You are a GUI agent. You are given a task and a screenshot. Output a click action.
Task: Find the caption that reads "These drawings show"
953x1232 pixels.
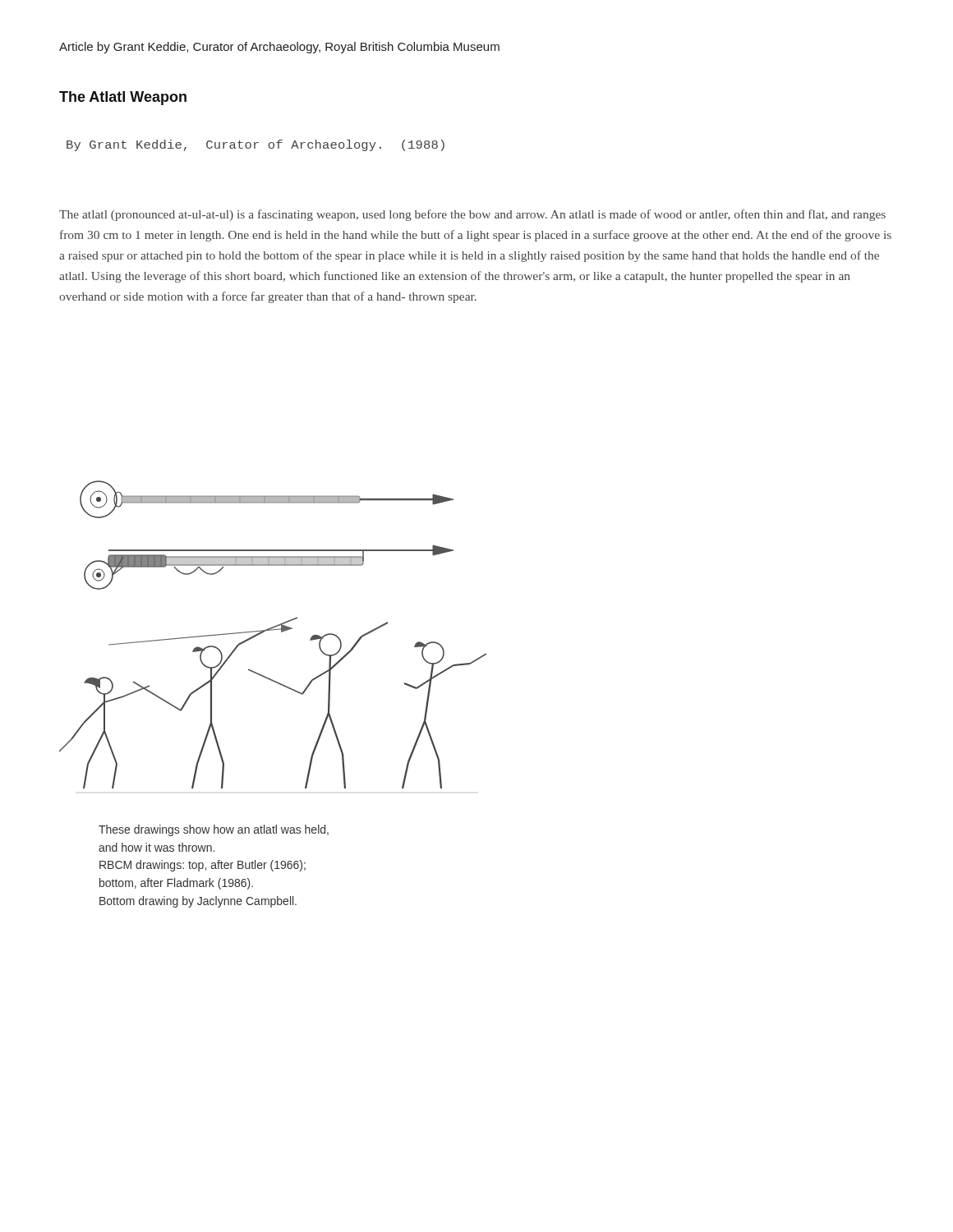(214, 865)
